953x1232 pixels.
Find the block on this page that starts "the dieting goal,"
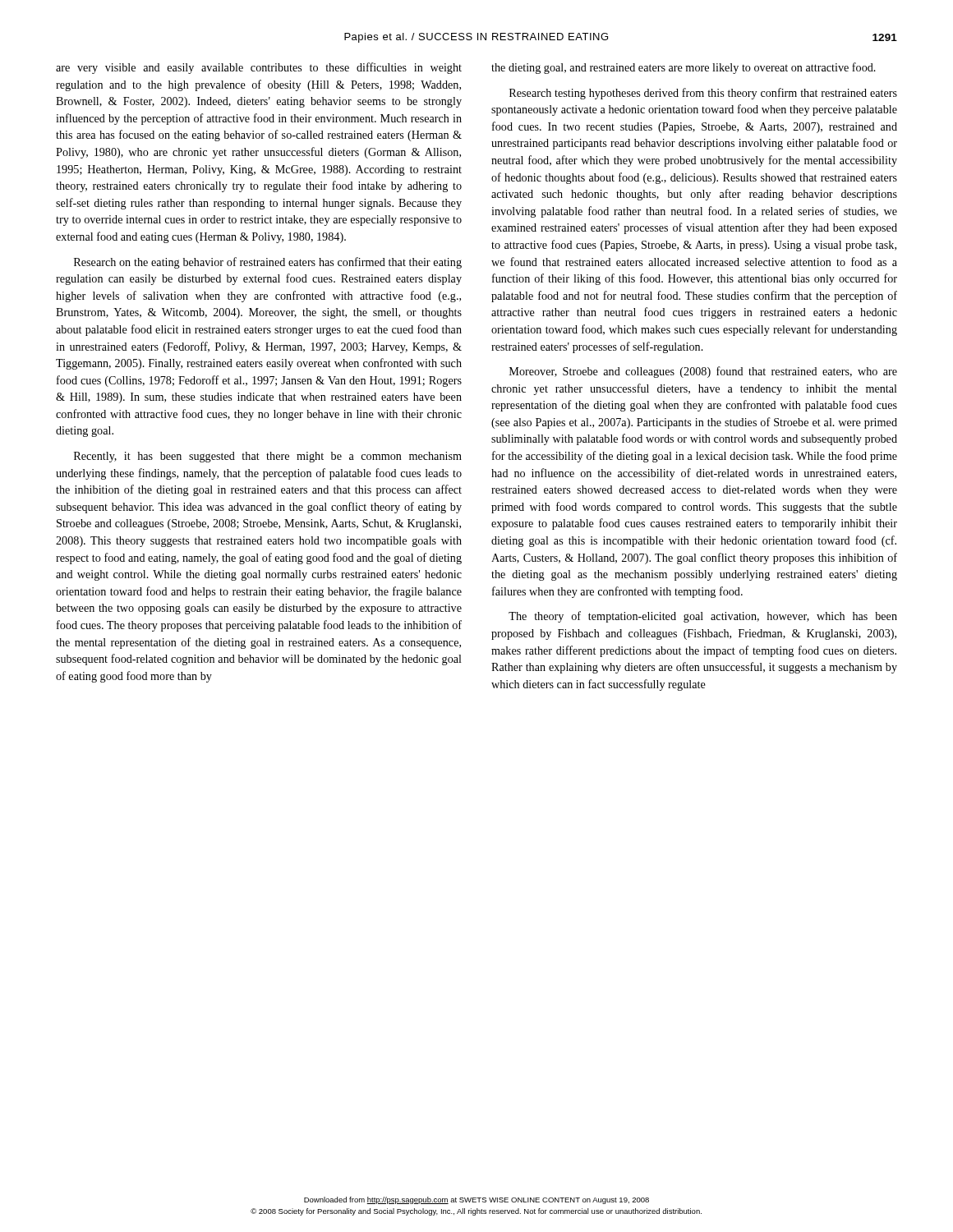(694, 207)
